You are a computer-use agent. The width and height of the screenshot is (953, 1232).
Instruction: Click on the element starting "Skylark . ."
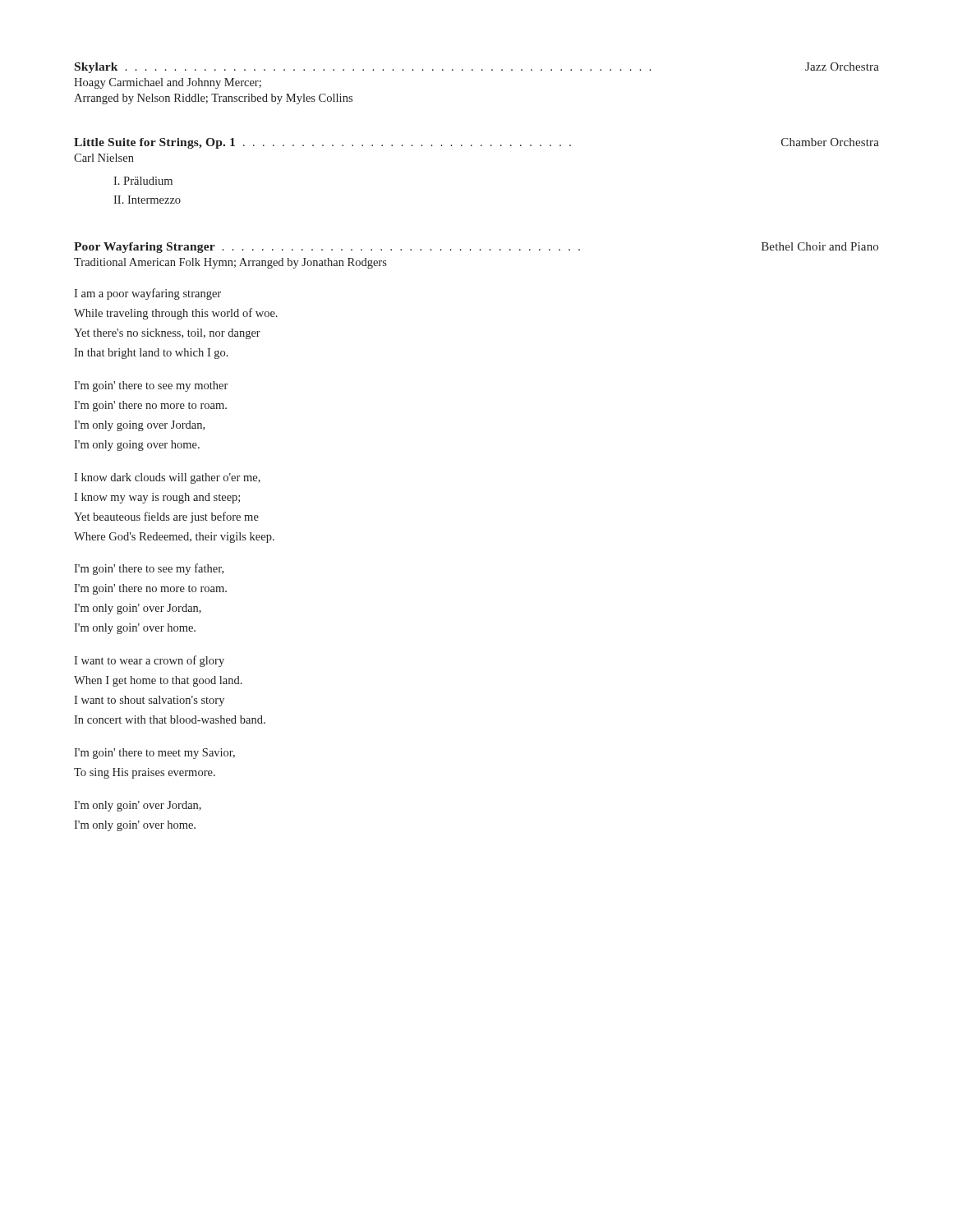(x=92, y=68)
